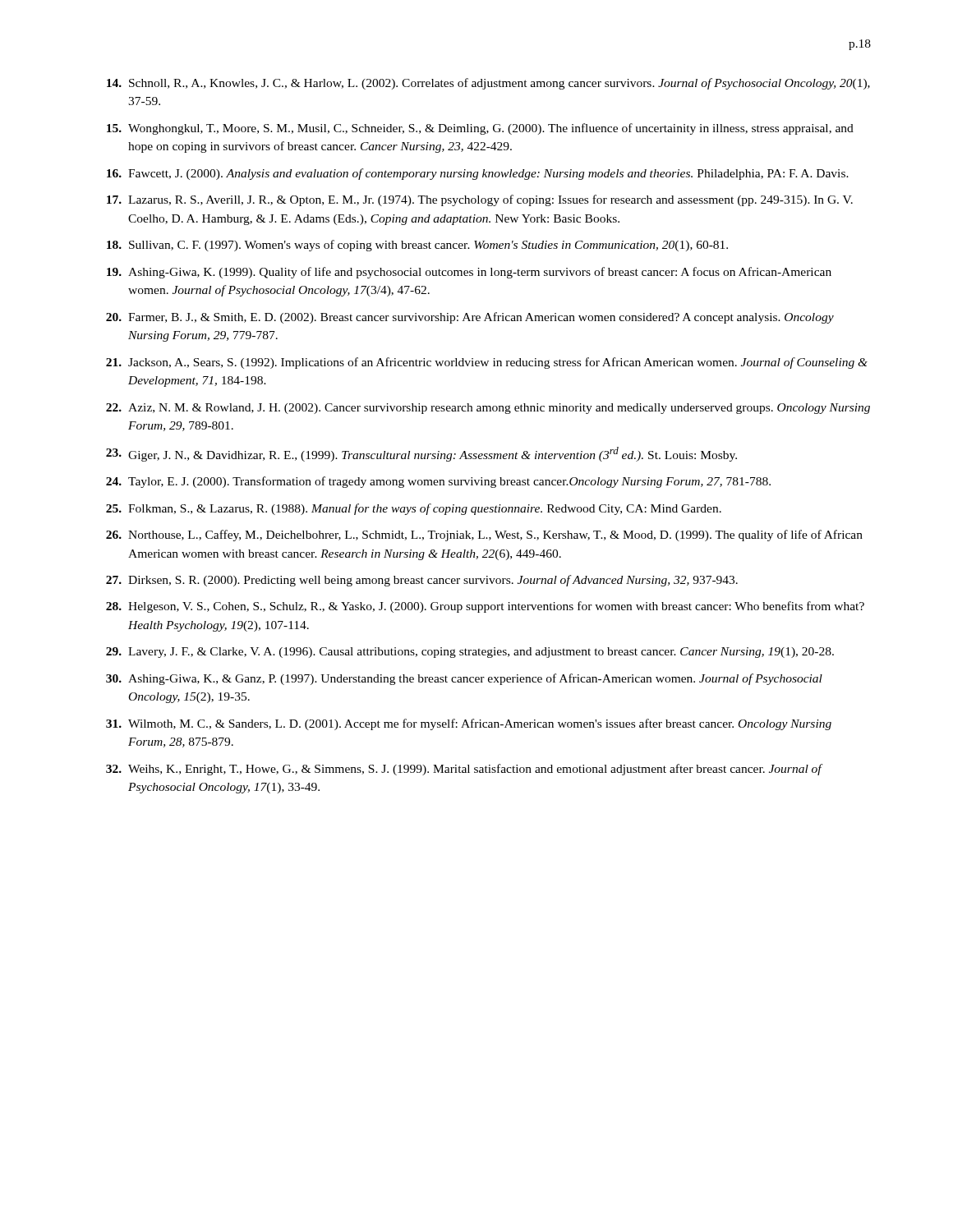Click the passage that begins "15. Wonghongkul, T.,"

tap(481, 137)
